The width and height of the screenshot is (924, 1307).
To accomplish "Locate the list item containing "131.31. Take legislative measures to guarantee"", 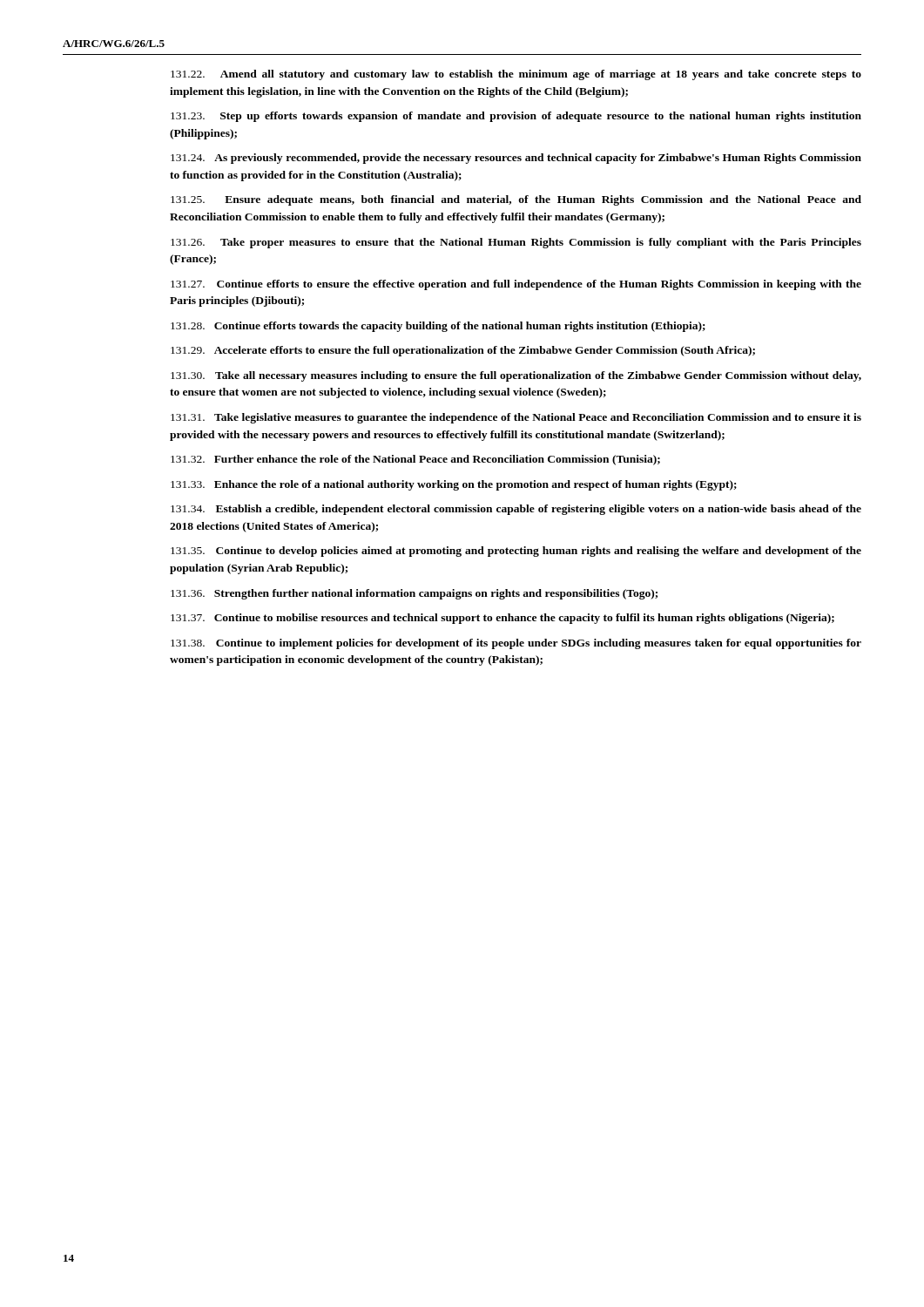I will pyautogui.click(x=516, y=425).
